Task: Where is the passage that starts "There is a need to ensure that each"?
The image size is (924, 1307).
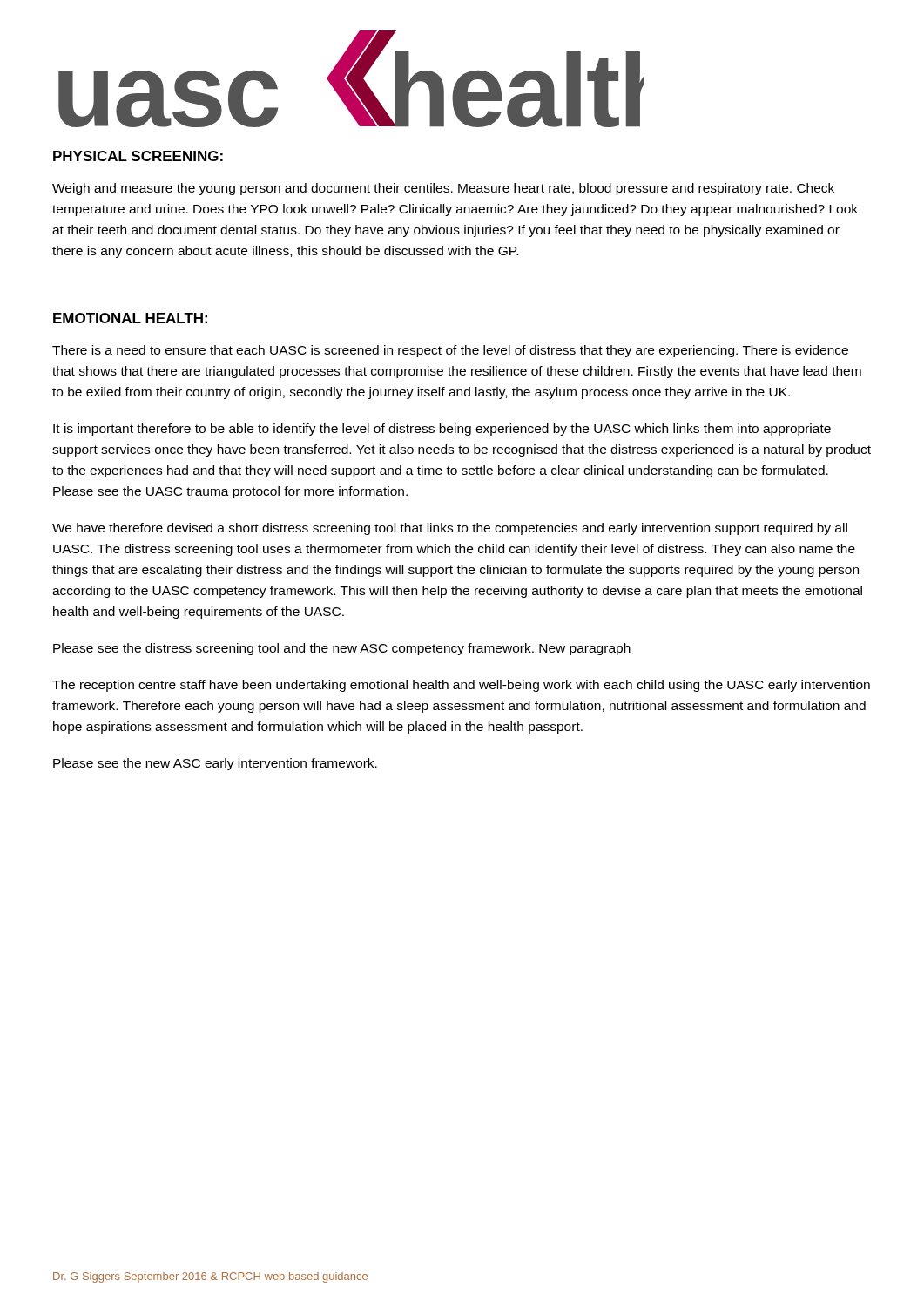Action: 457,371
